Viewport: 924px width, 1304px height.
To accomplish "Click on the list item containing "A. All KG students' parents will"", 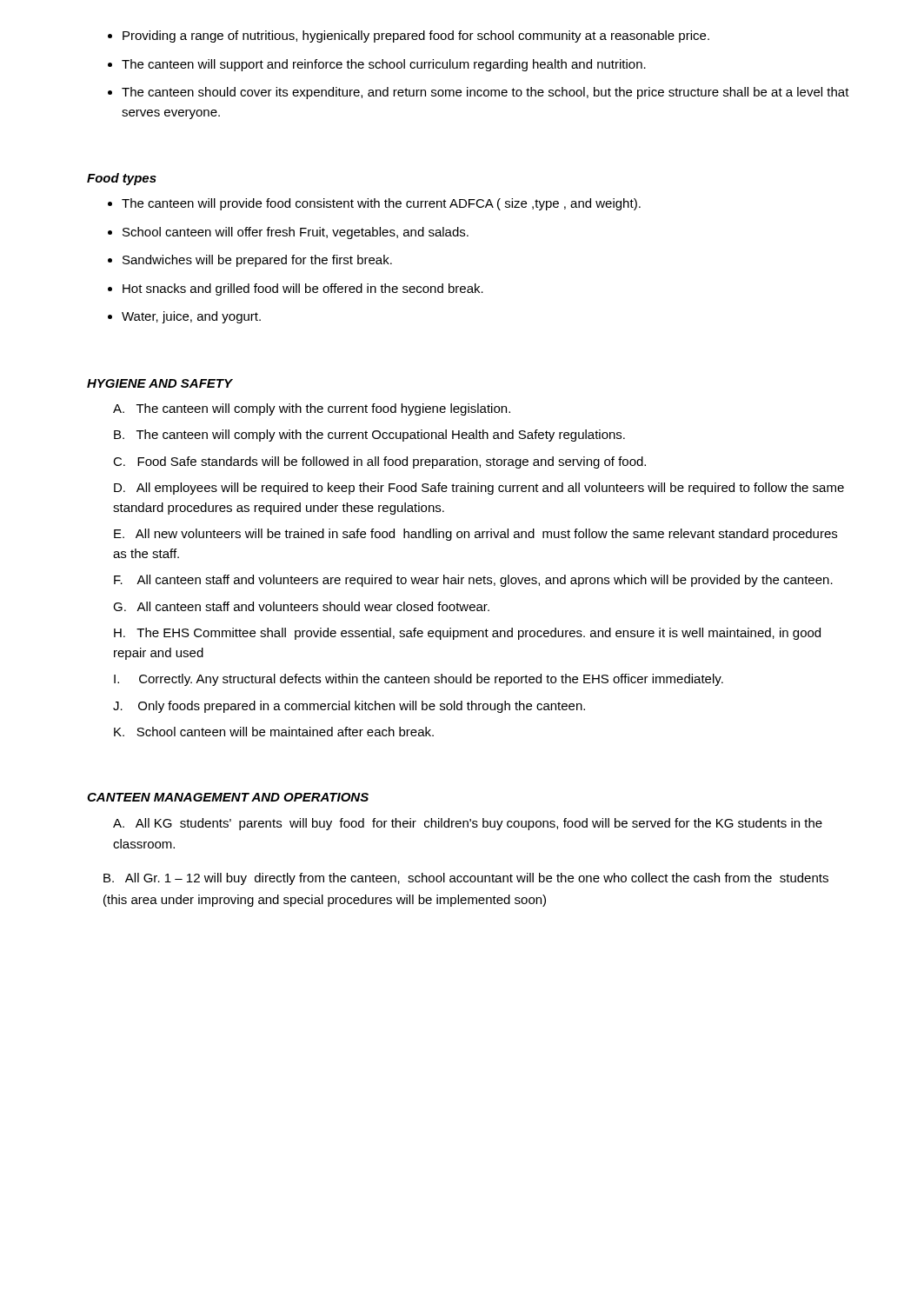I will click(468, 833).
